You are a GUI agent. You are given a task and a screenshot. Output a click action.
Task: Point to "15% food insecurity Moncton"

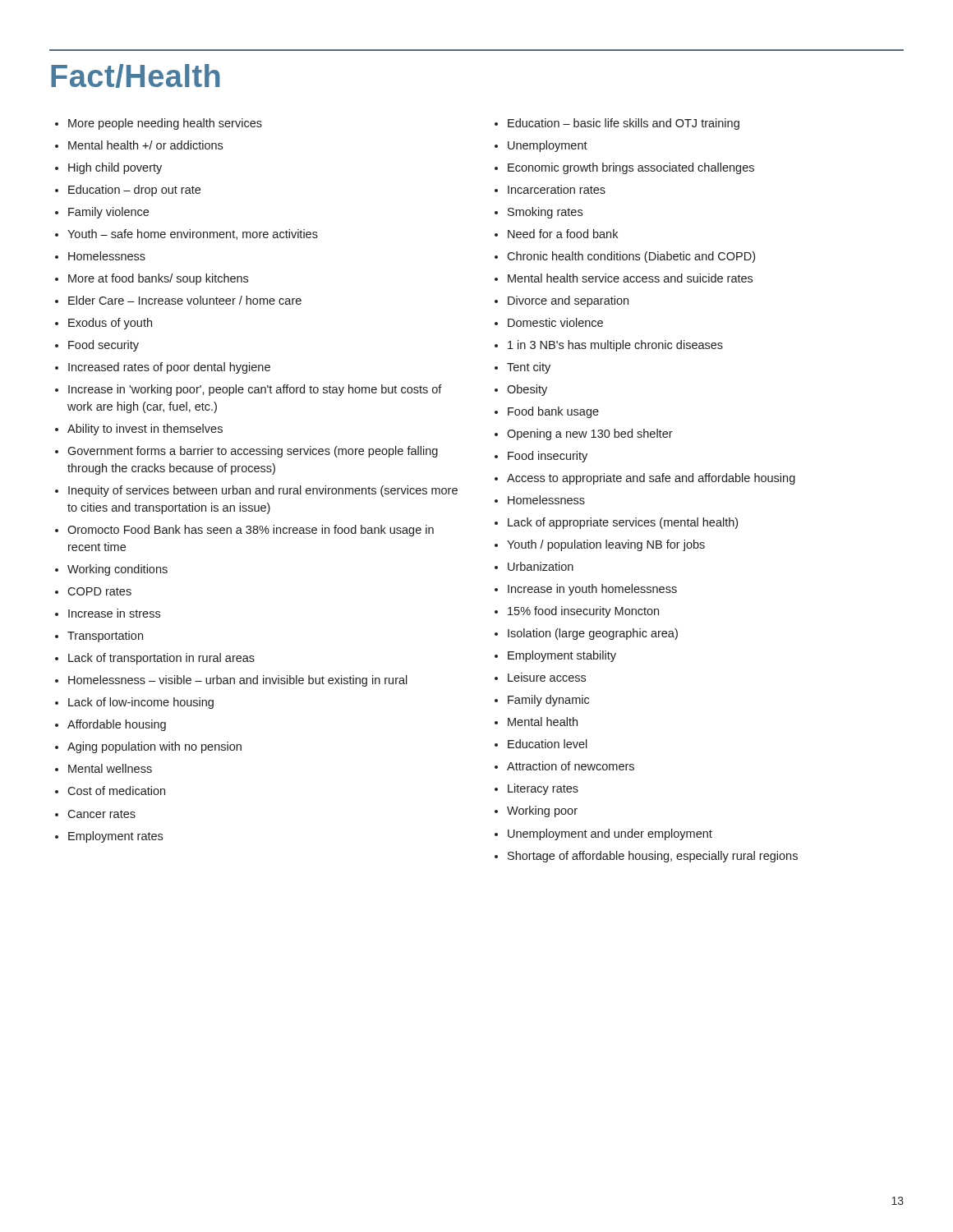pos(583,611)
